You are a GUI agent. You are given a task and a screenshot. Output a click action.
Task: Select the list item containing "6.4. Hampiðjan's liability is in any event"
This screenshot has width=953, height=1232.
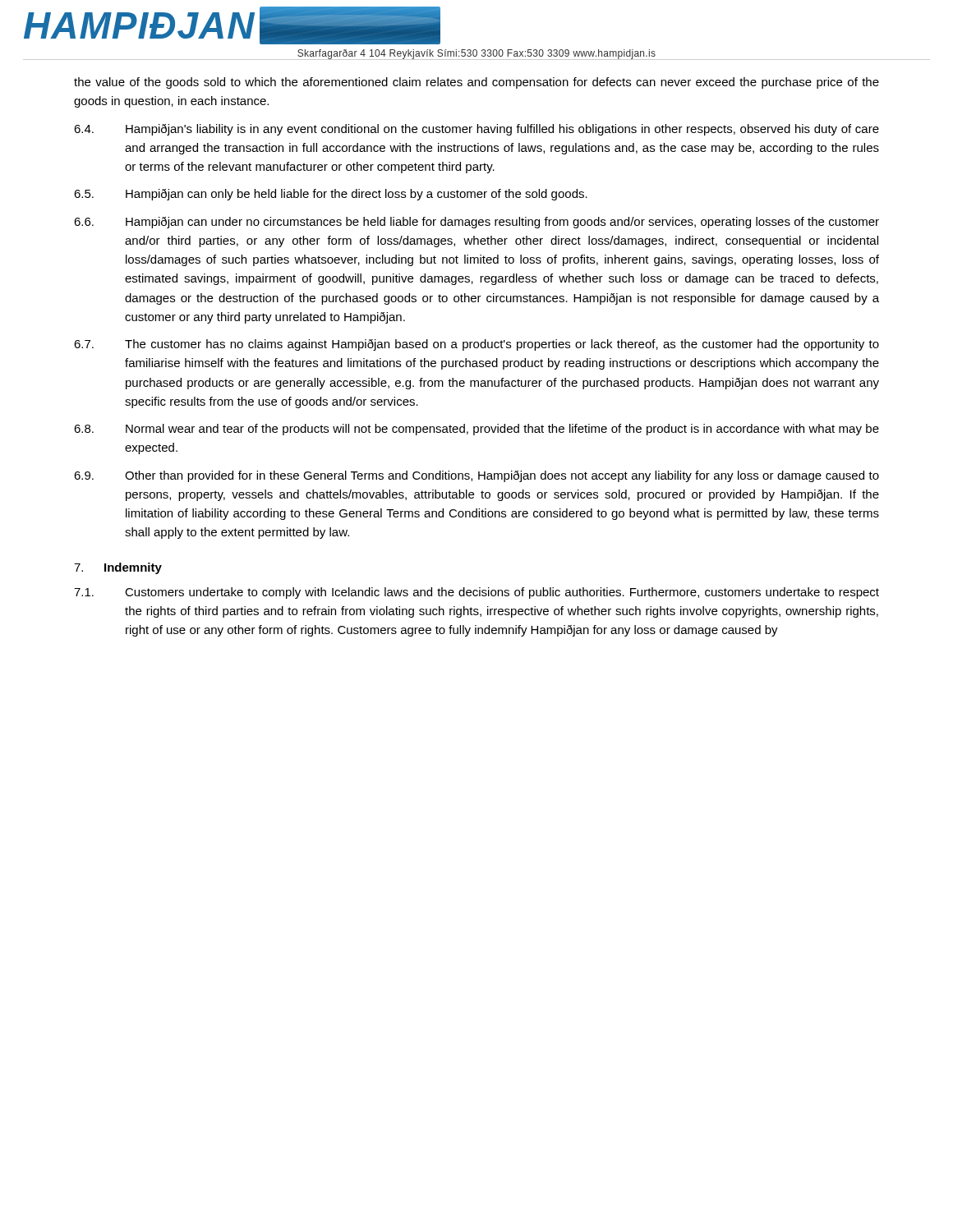[x=476, y=147]
